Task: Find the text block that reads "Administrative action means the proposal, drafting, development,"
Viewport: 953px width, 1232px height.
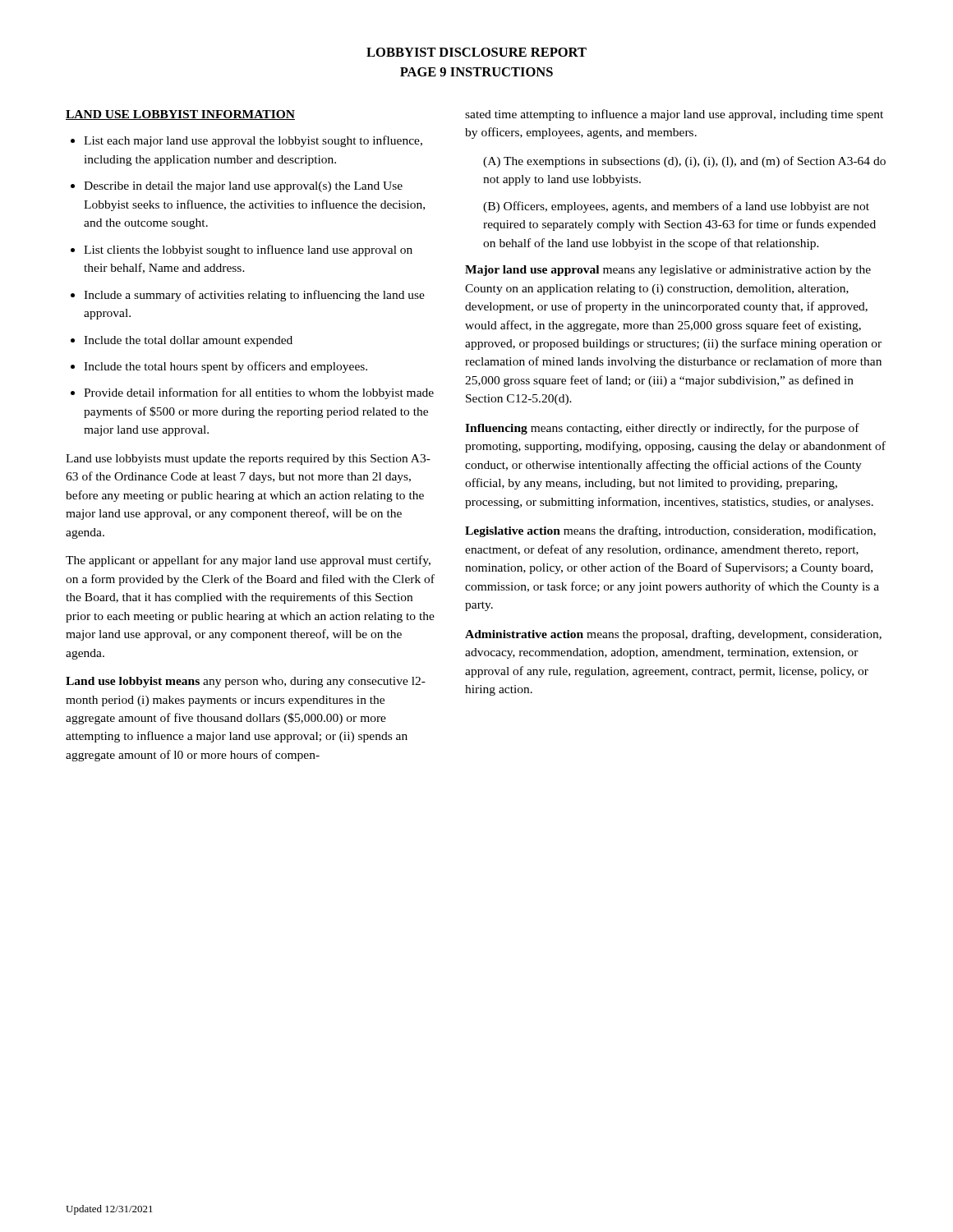Action: point(673,661)
